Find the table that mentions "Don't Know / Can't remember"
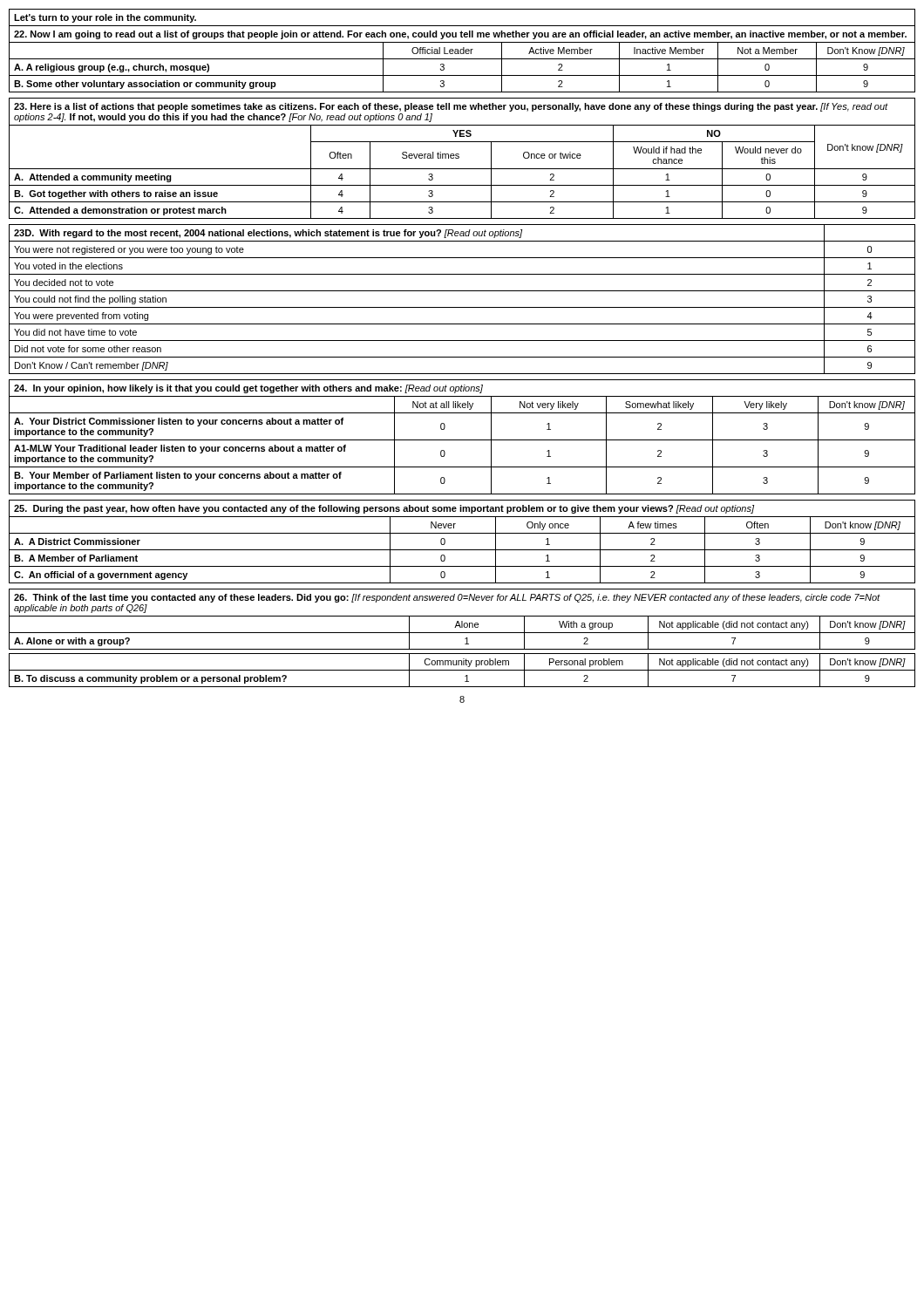 [x=462, y=299]
